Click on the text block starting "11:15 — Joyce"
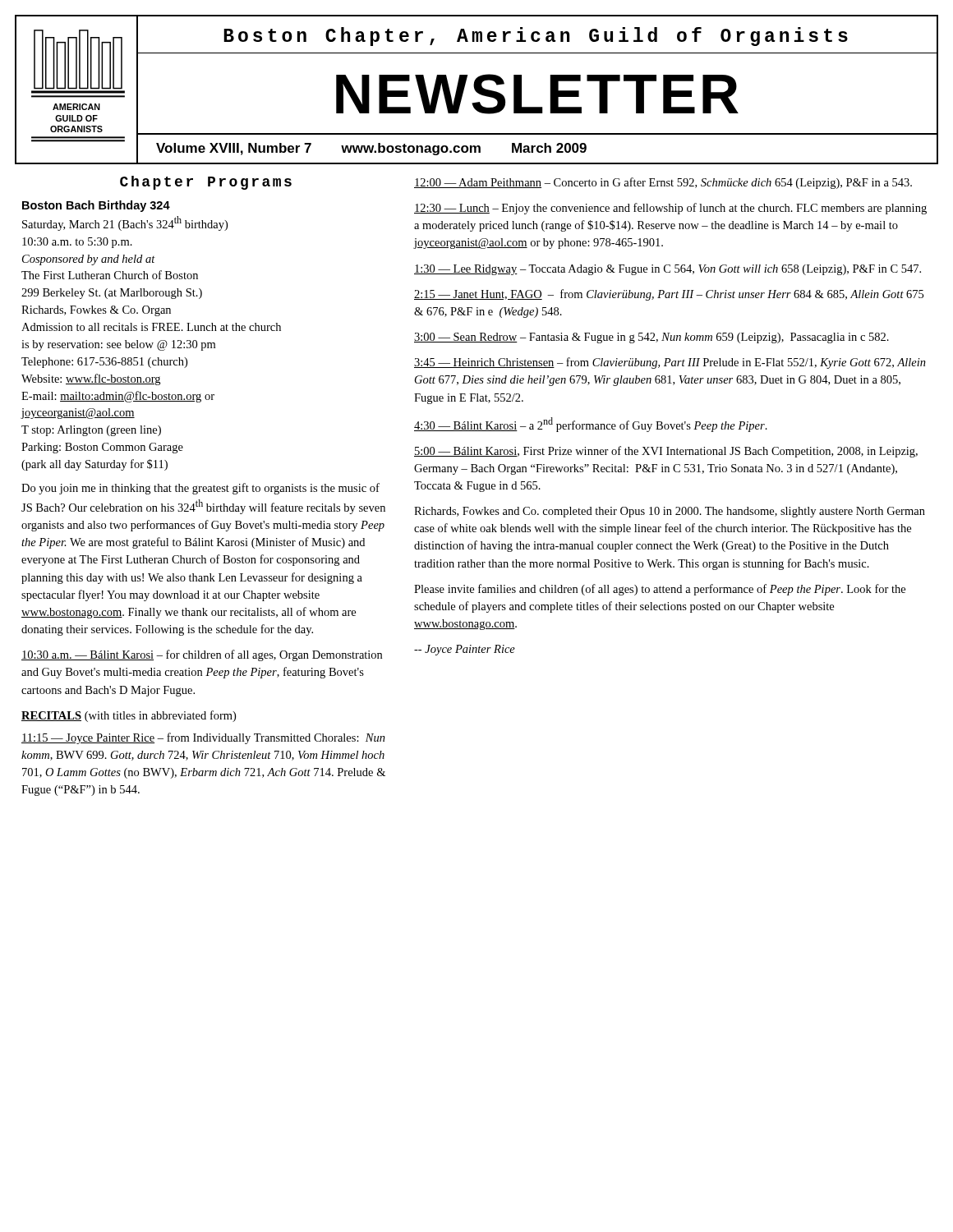 coord(204,763)
